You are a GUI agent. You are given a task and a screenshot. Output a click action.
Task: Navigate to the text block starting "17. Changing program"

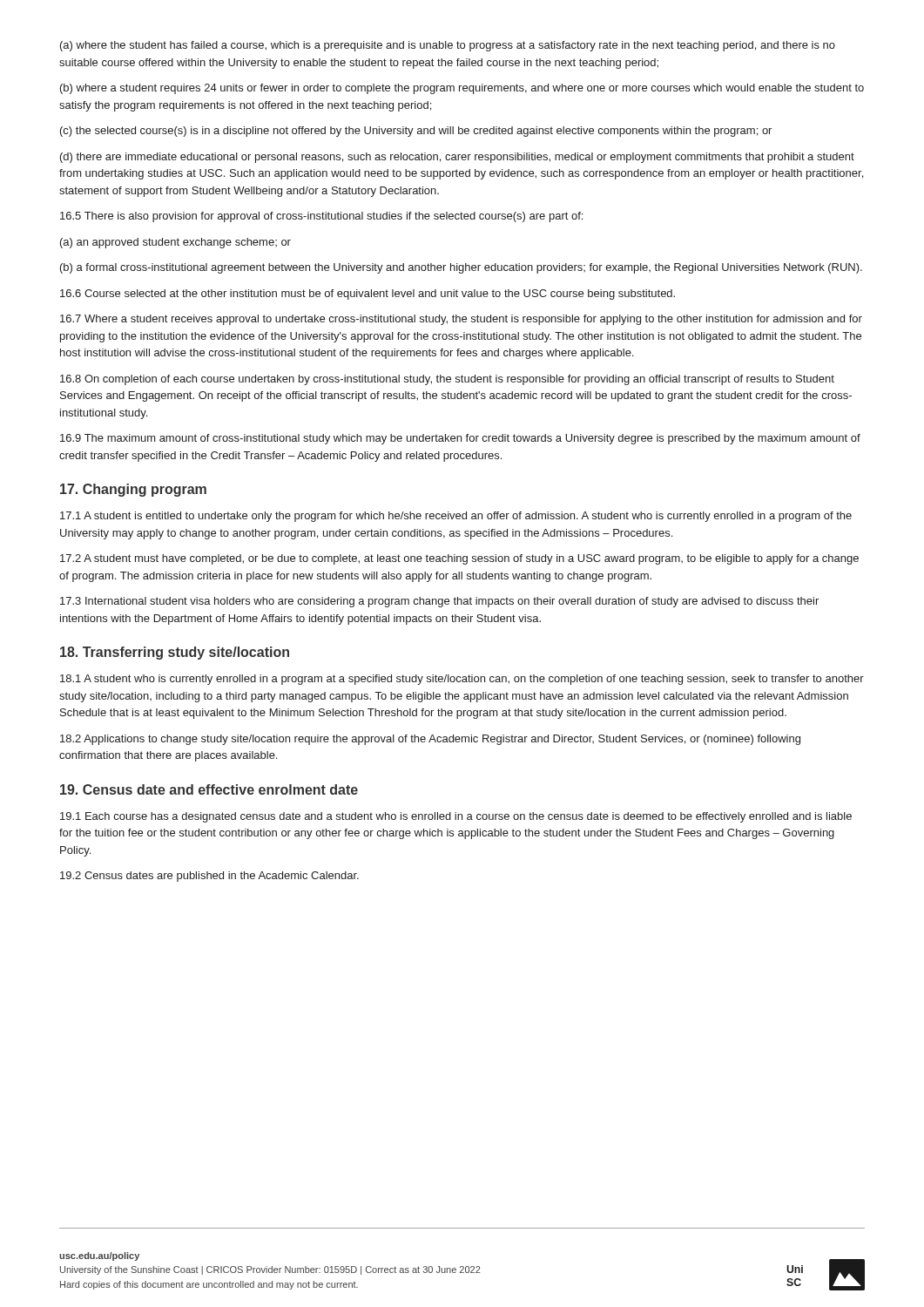pyautogui.click(x=133, y=490)
